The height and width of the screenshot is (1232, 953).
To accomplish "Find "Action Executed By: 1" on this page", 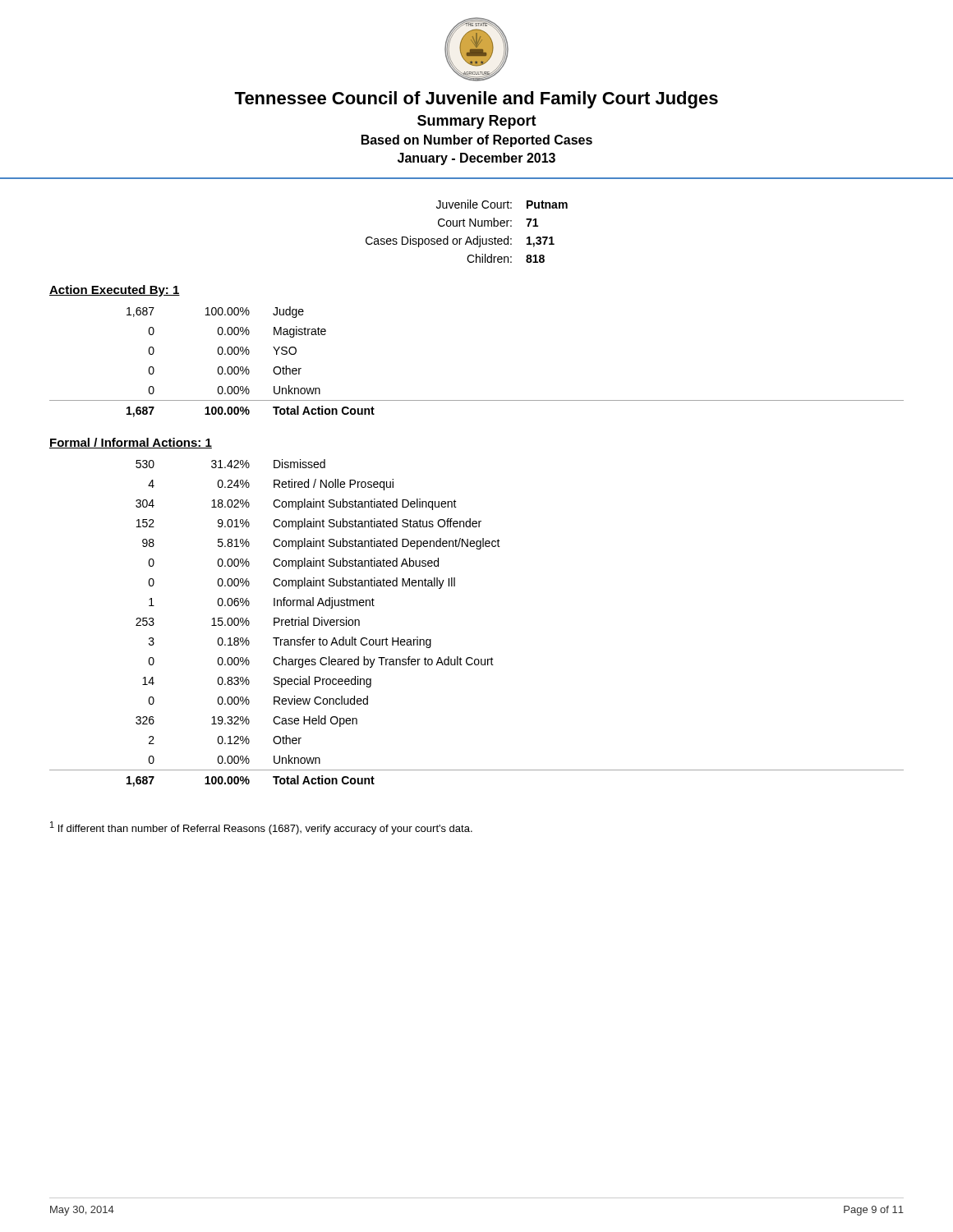I will coord(114,290).
